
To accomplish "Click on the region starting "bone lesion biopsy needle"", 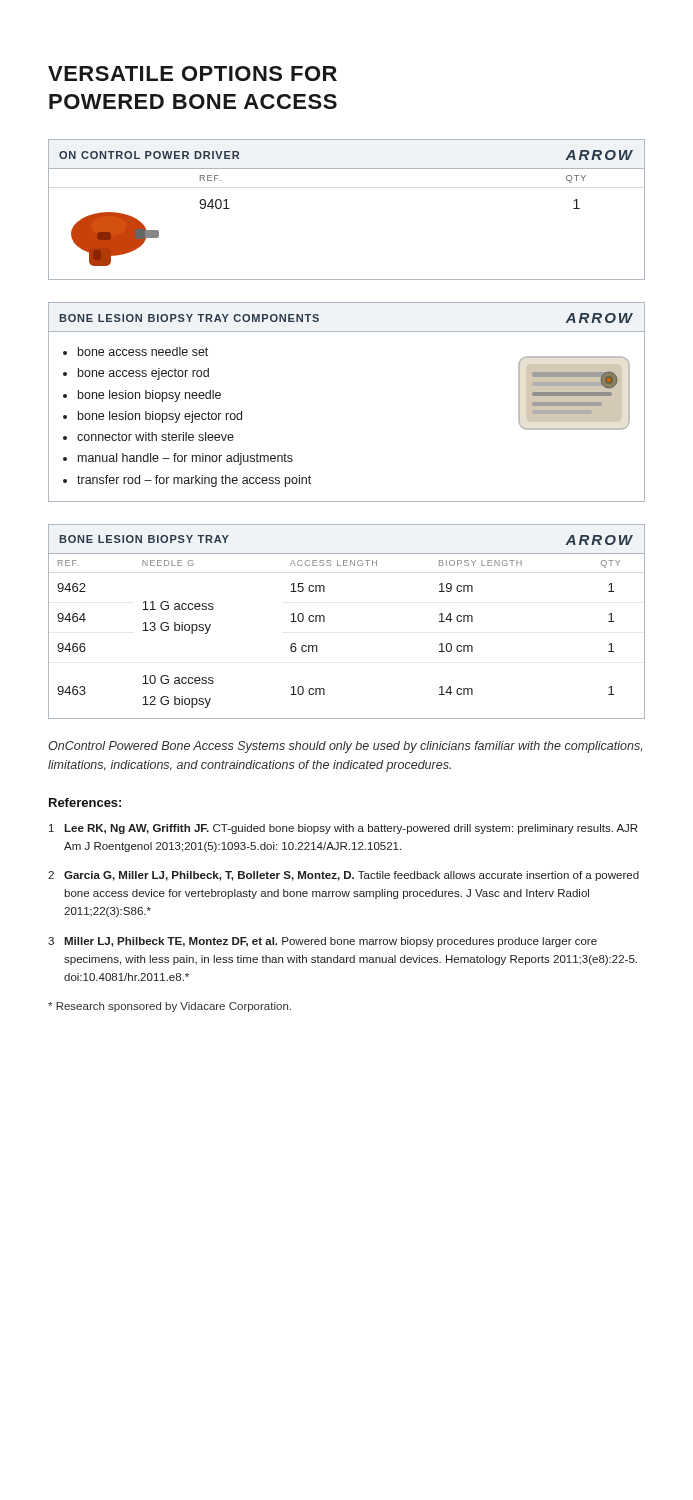I will (149, 394).
